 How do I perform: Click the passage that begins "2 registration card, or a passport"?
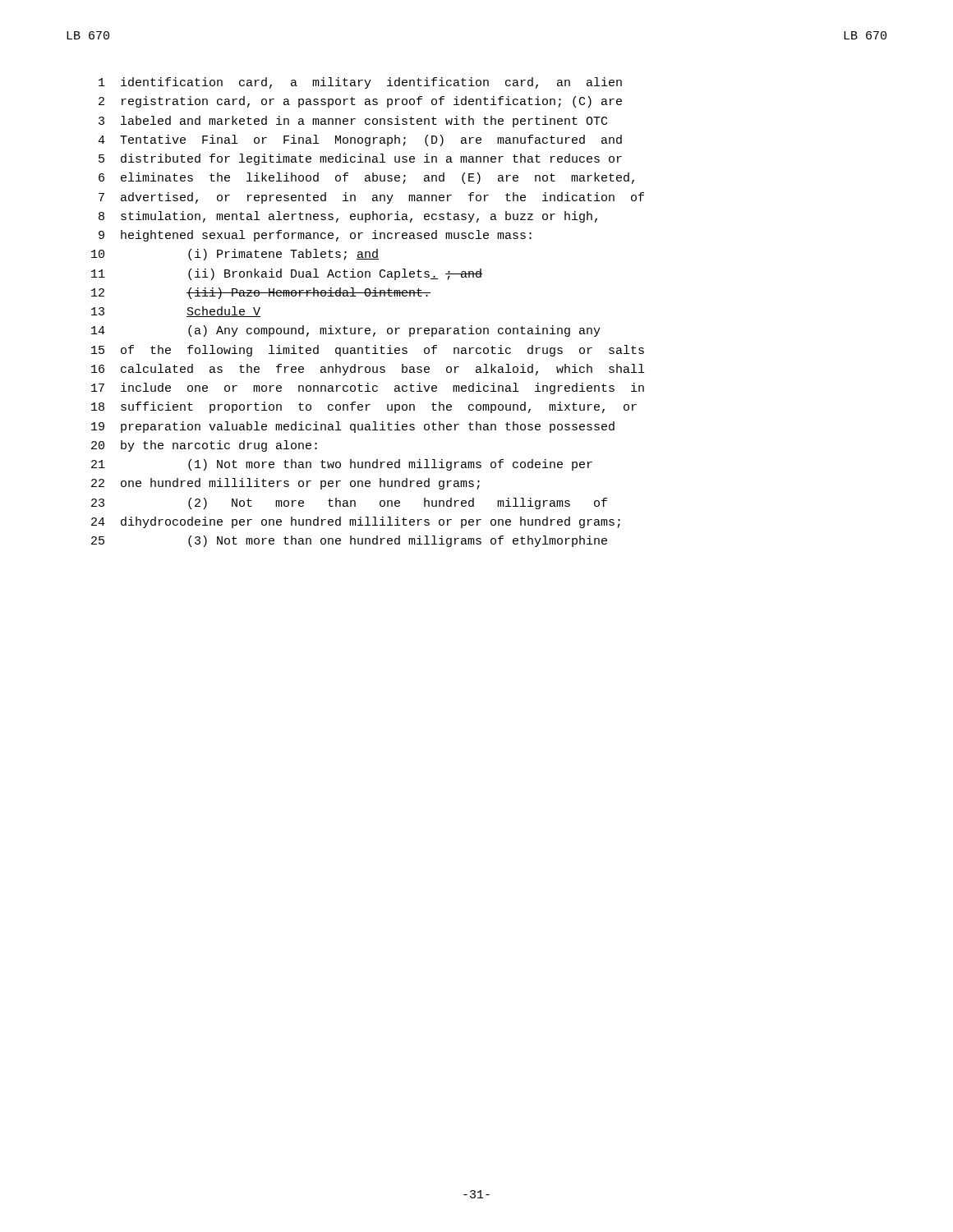tap(476, 103)
